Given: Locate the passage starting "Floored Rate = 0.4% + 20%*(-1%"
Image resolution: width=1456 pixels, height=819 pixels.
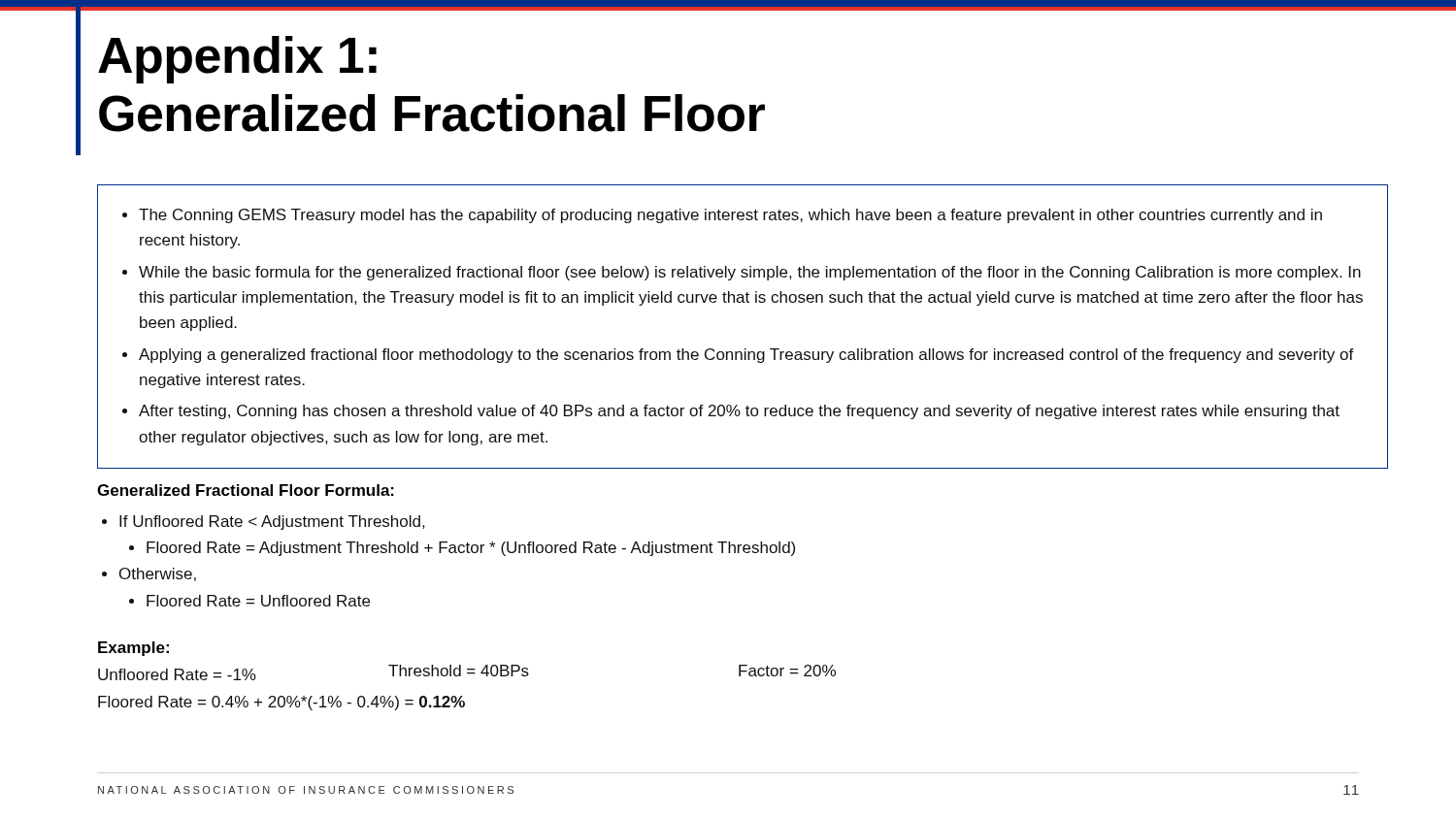Looking at the screenshot, I should click(281, 702).
